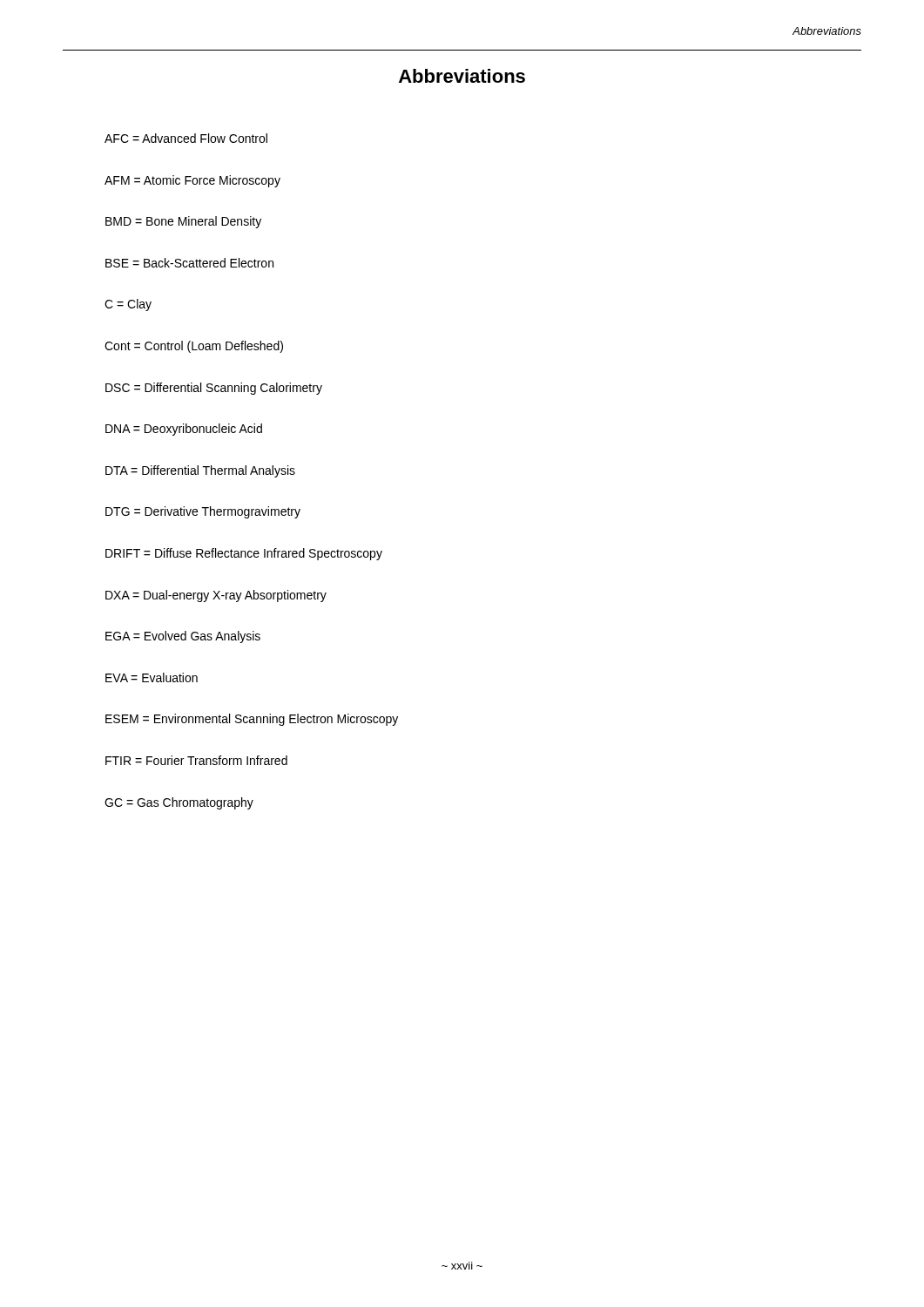
Task: Locate the text block starting "EVA = Evaluation"
Action: click(151, 678)
